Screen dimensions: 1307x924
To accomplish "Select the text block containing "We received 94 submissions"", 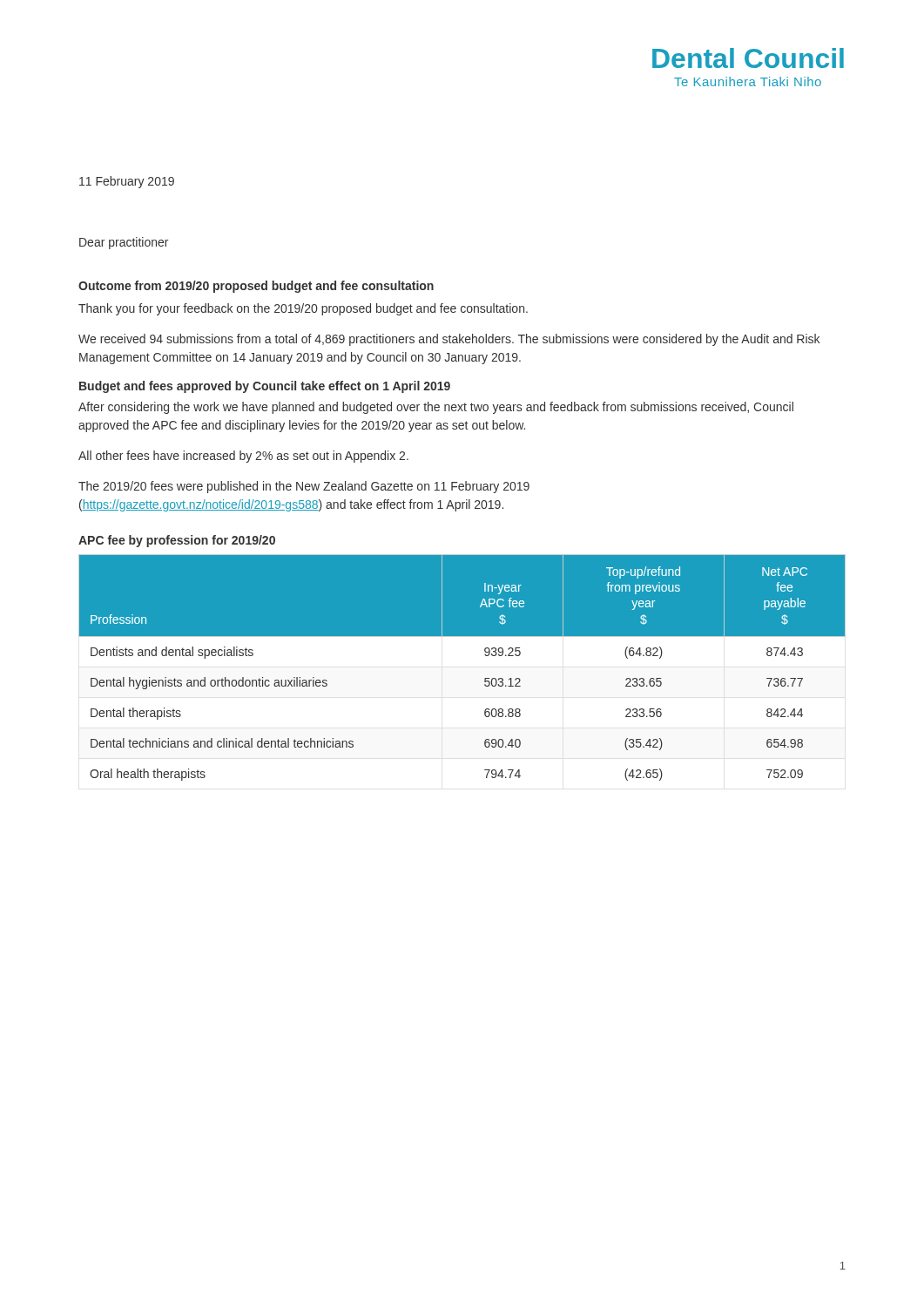I will coord(462,349).
